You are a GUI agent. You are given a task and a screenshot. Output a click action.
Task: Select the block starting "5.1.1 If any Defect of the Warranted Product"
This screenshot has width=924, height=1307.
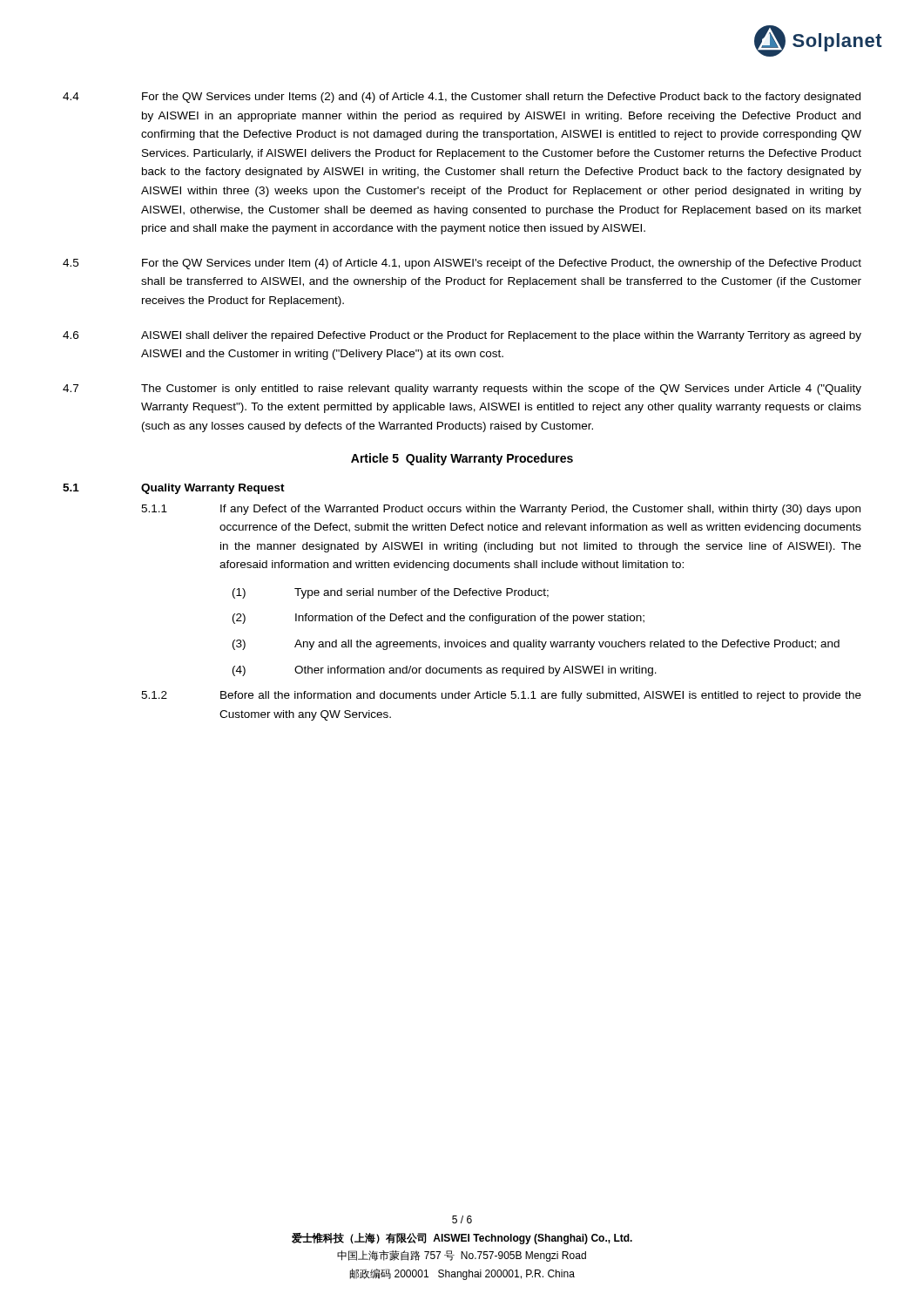coord(501,536)
